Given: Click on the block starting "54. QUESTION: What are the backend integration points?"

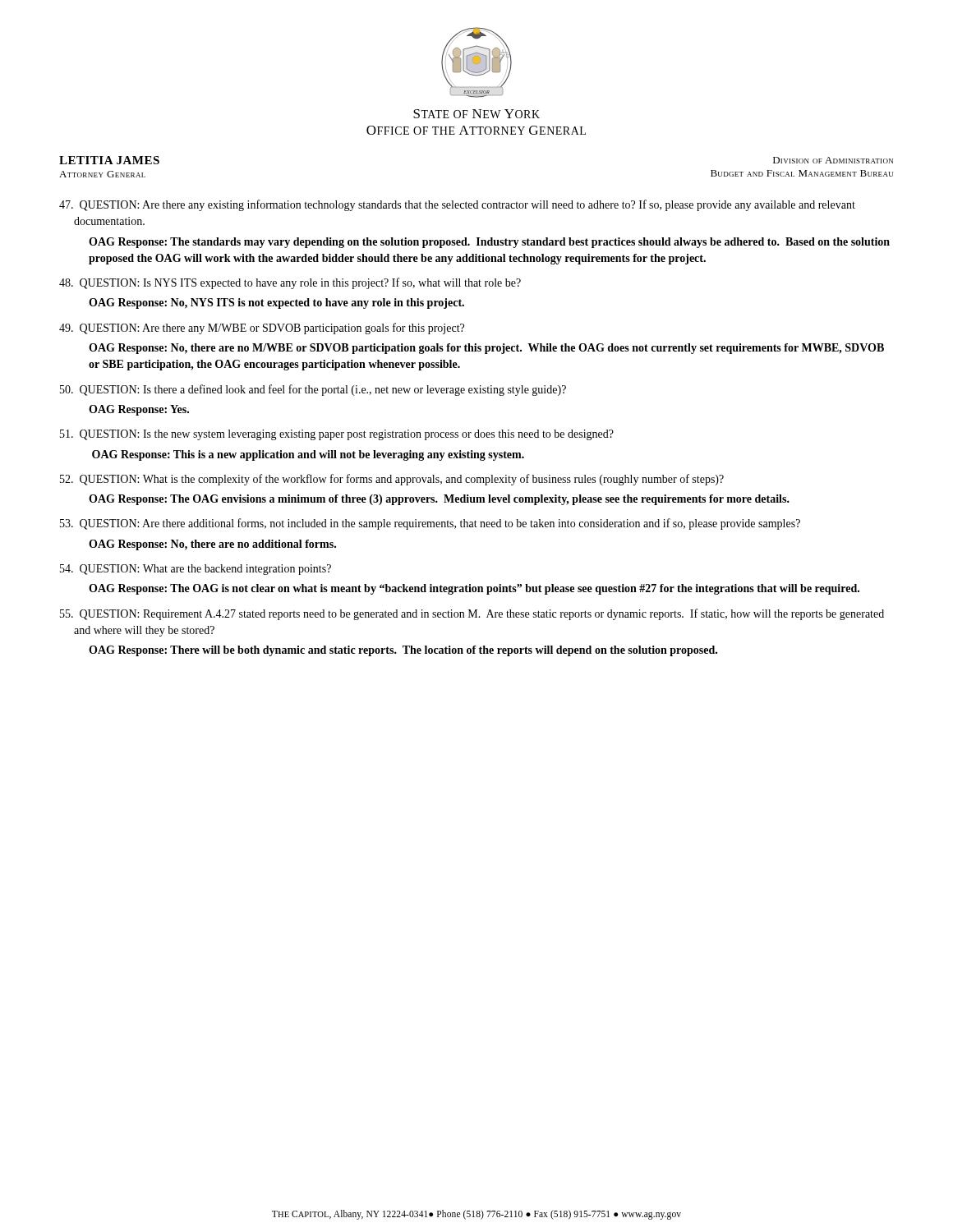Looking at the screenshot, I should point(195,569).
